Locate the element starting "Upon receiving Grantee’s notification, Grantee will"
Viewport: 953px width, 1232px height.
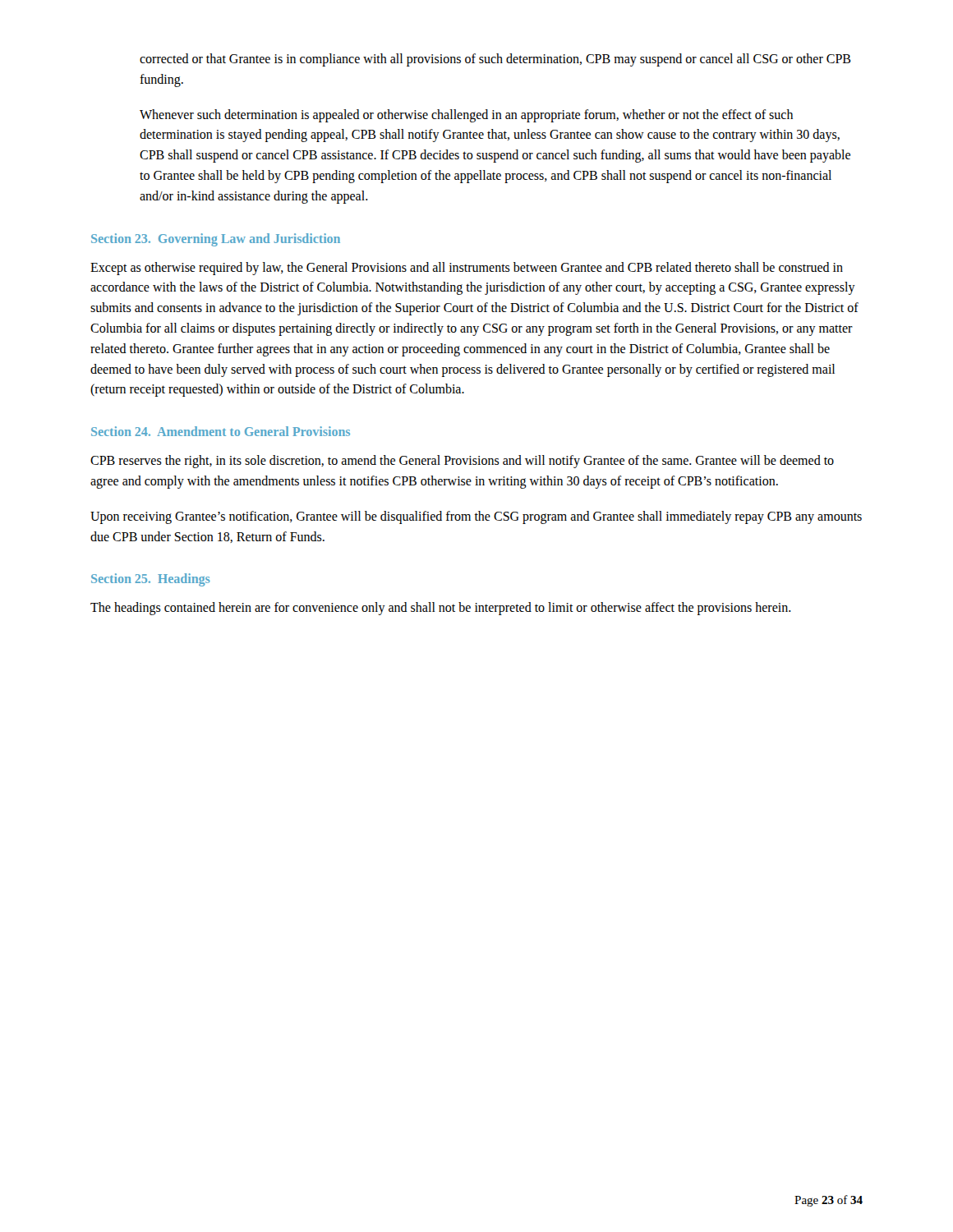point(476,526)
